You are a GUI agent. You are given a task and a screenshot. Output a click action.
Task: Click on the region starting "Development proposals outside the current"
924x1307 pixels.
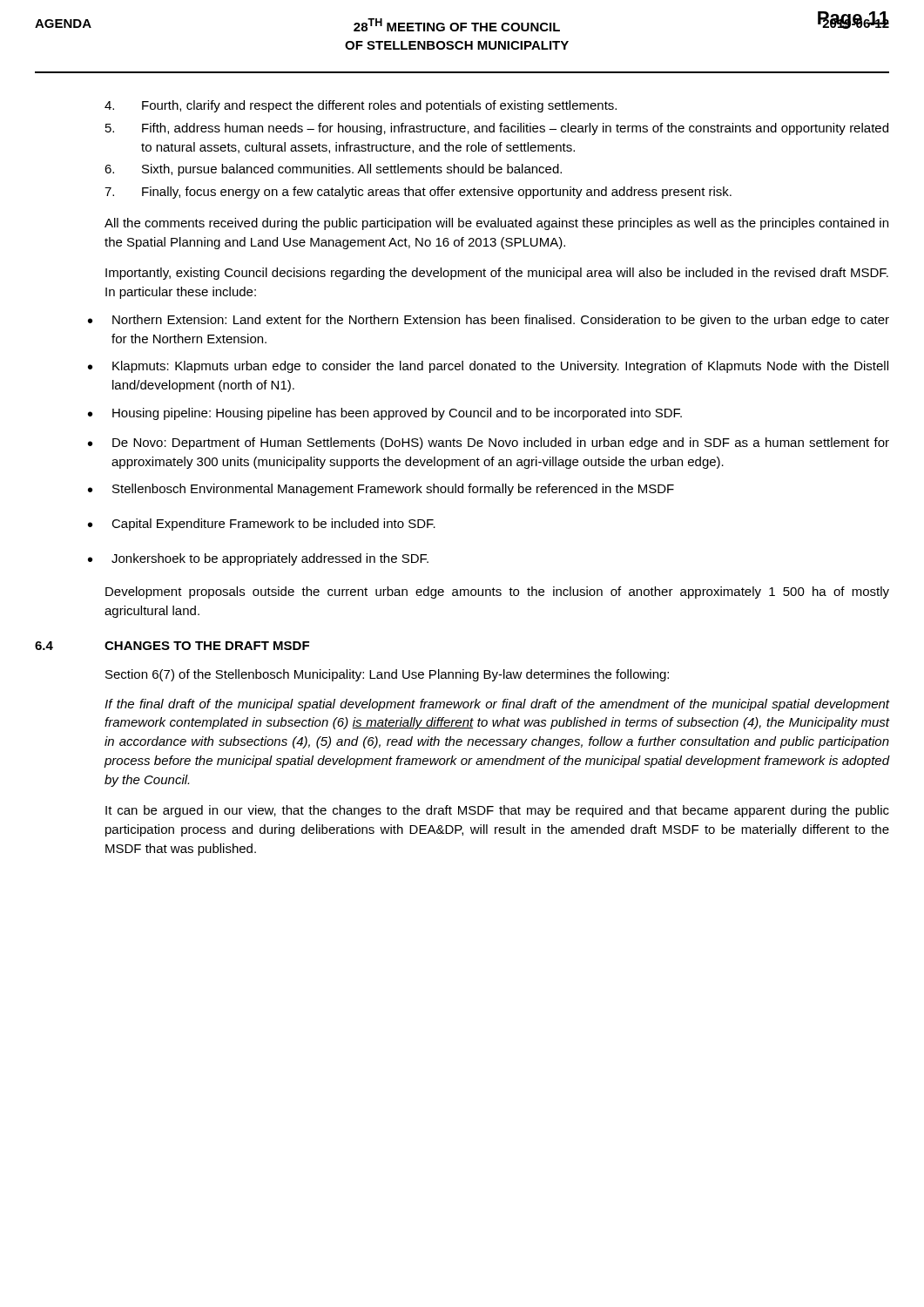497,601
